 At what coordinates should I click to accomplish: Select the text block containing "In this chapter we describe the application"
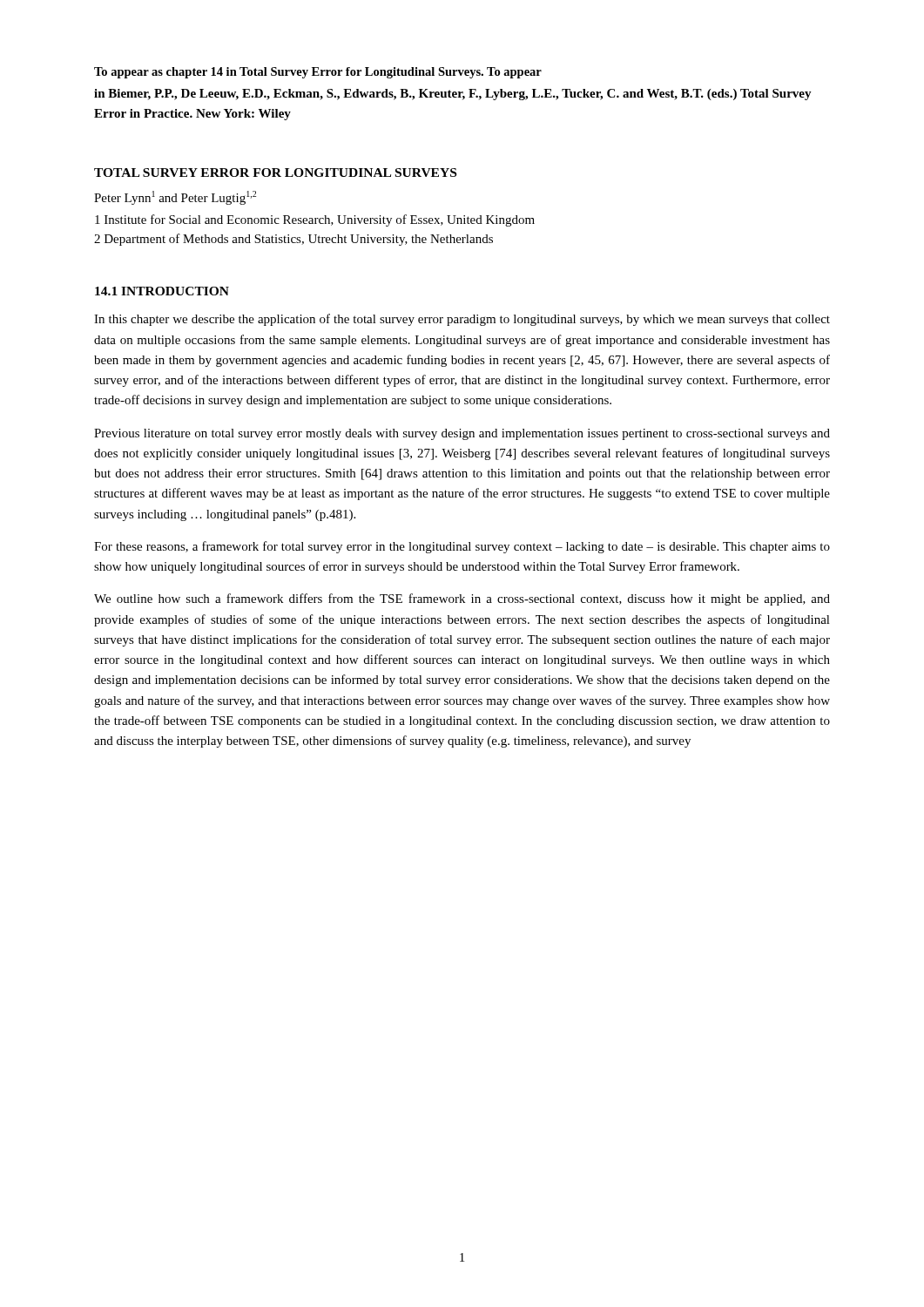click(462, 360)
